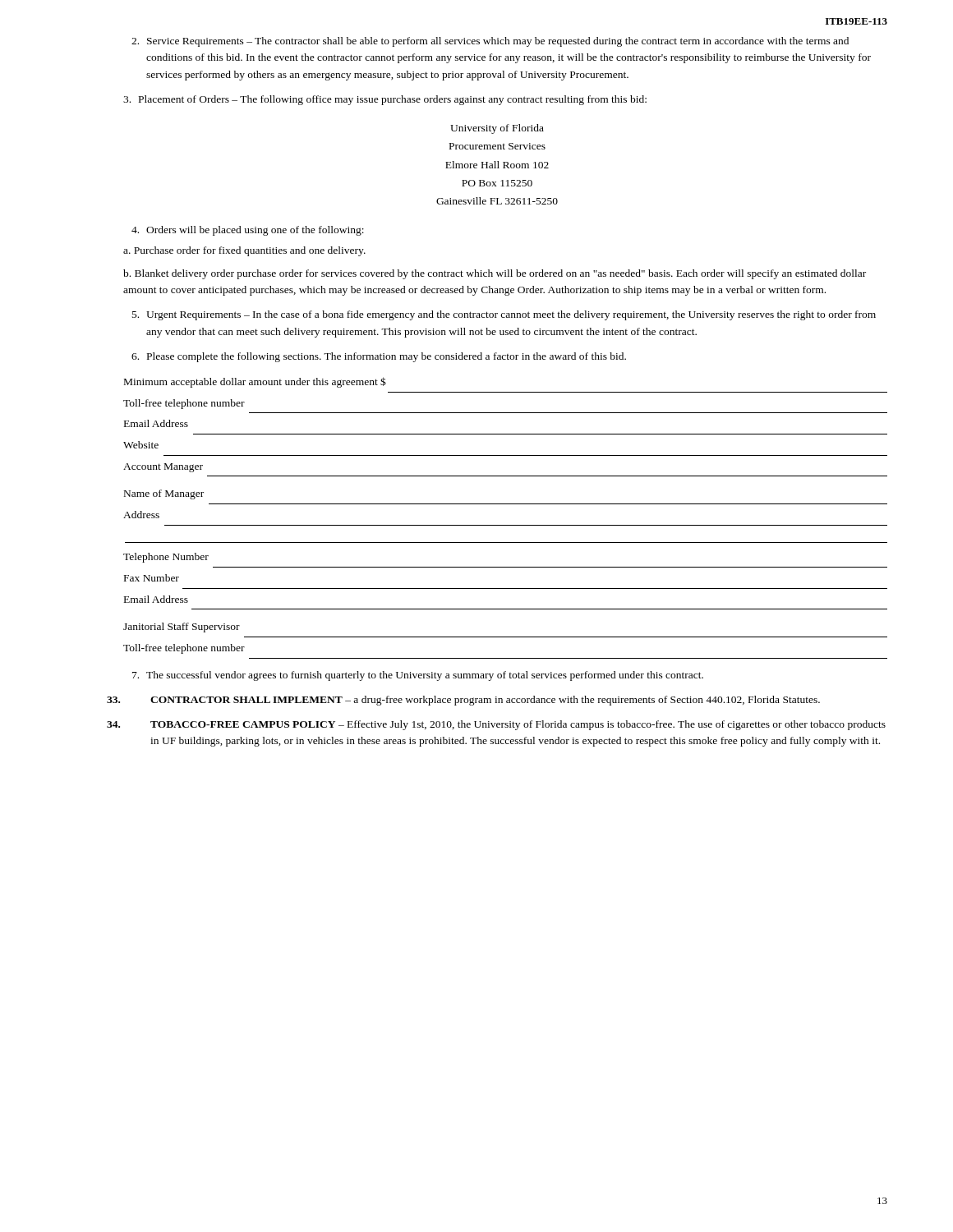Click the passage that begins "2. Service Requirements – The contractor"
Viewport: 953px width, 1232px height.
[497, 58]
